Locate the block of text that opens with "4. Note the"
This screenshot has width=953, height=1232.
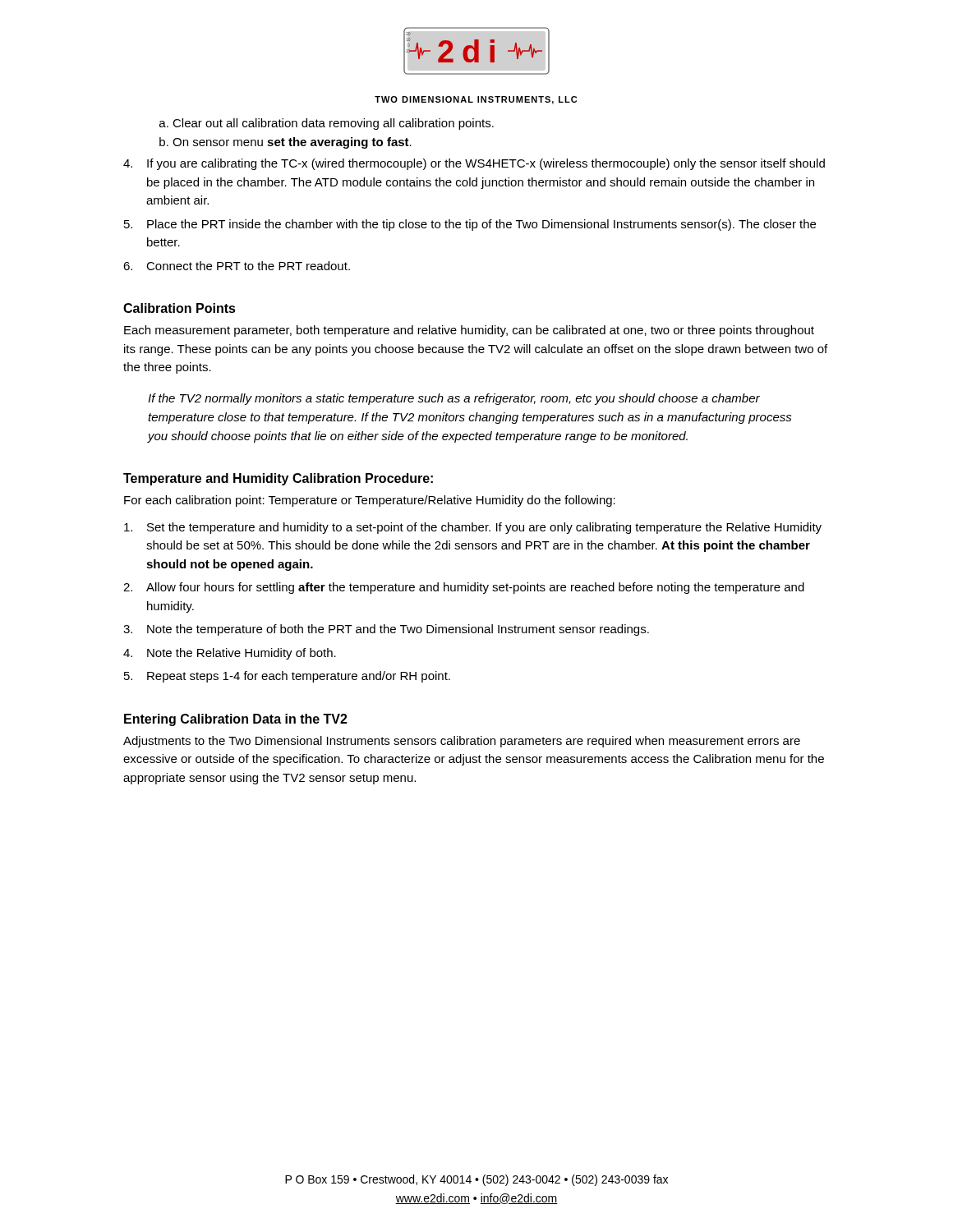click(x=230, y=654)
